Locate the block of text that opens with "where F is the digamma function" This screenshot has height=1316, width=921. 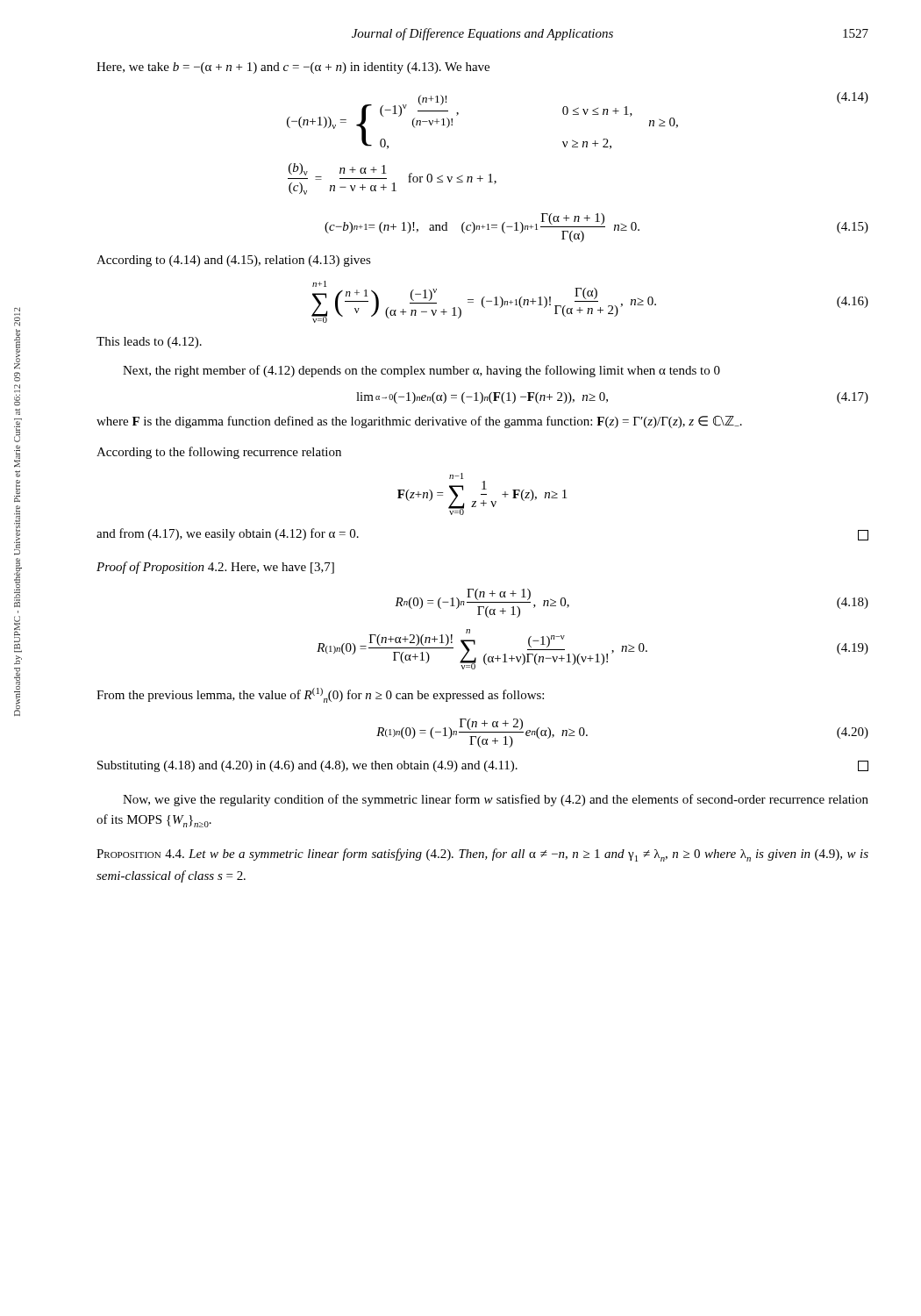click(x=419, y=422)
